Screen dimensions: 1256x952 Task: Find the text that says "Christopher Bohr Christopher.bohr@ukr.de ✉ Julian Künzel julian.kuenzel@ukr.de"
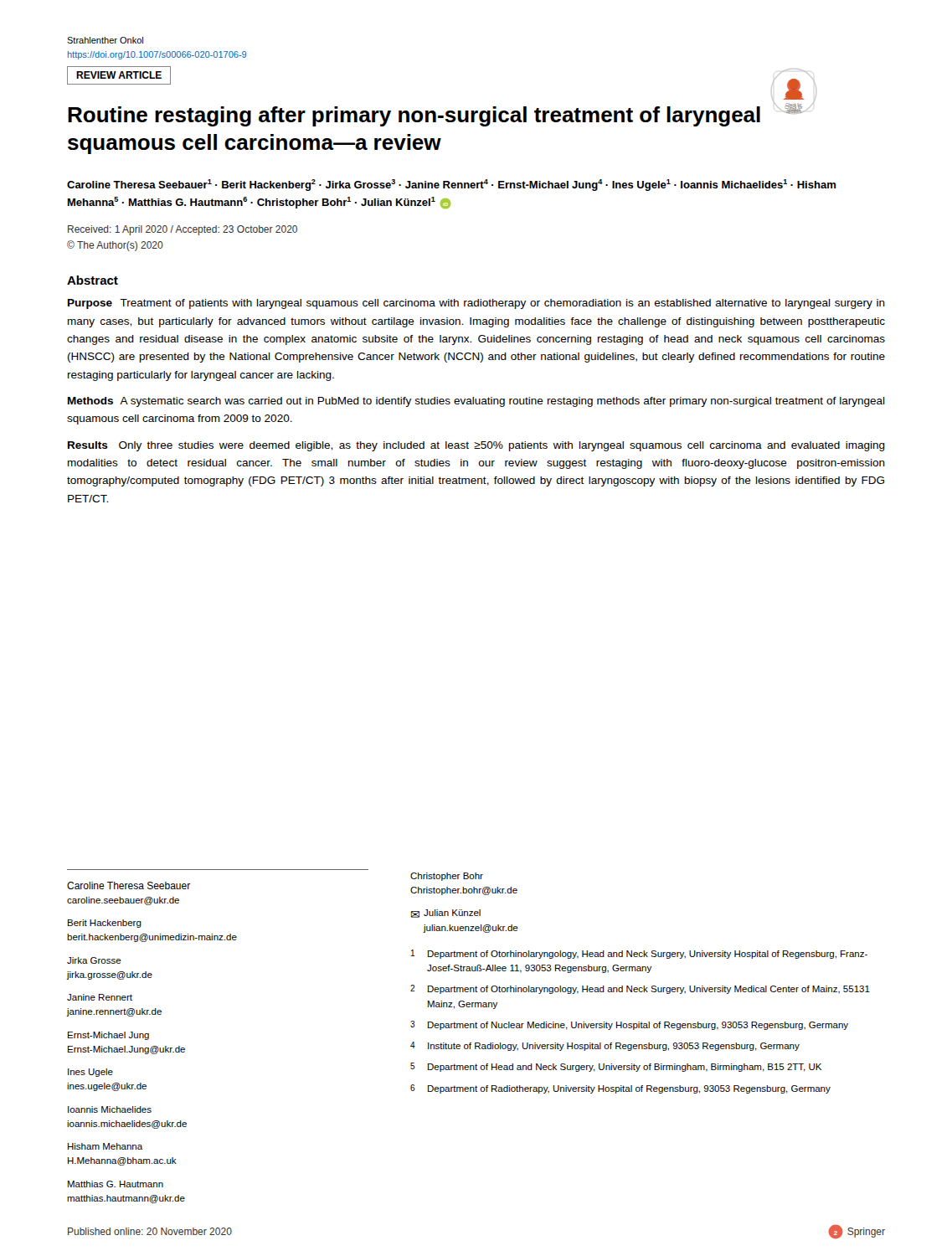click(447, 877)
